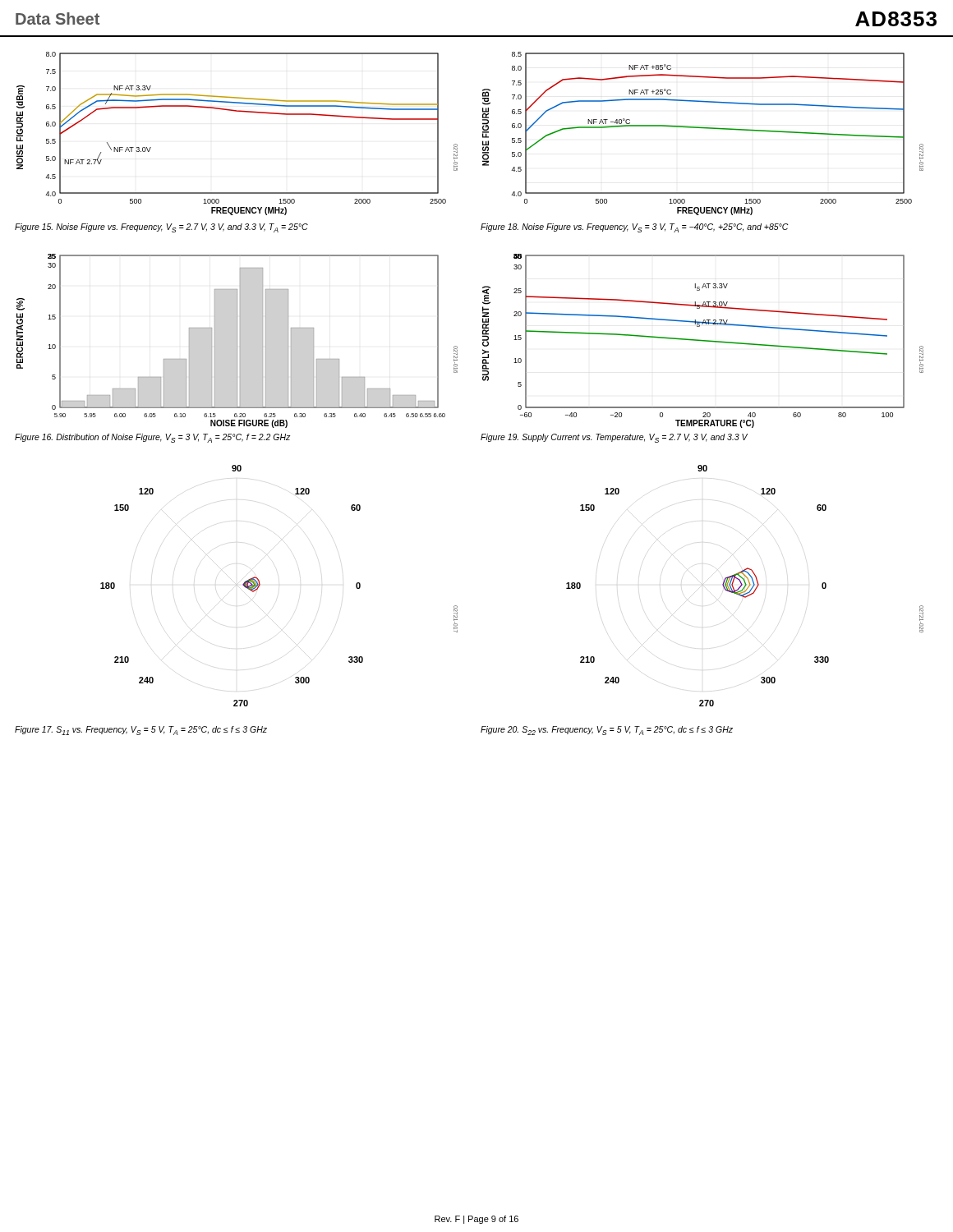Locate the caption that says "Figure 15. Noise Figure"
The image size is (953, 1232).
click(161, 228)
